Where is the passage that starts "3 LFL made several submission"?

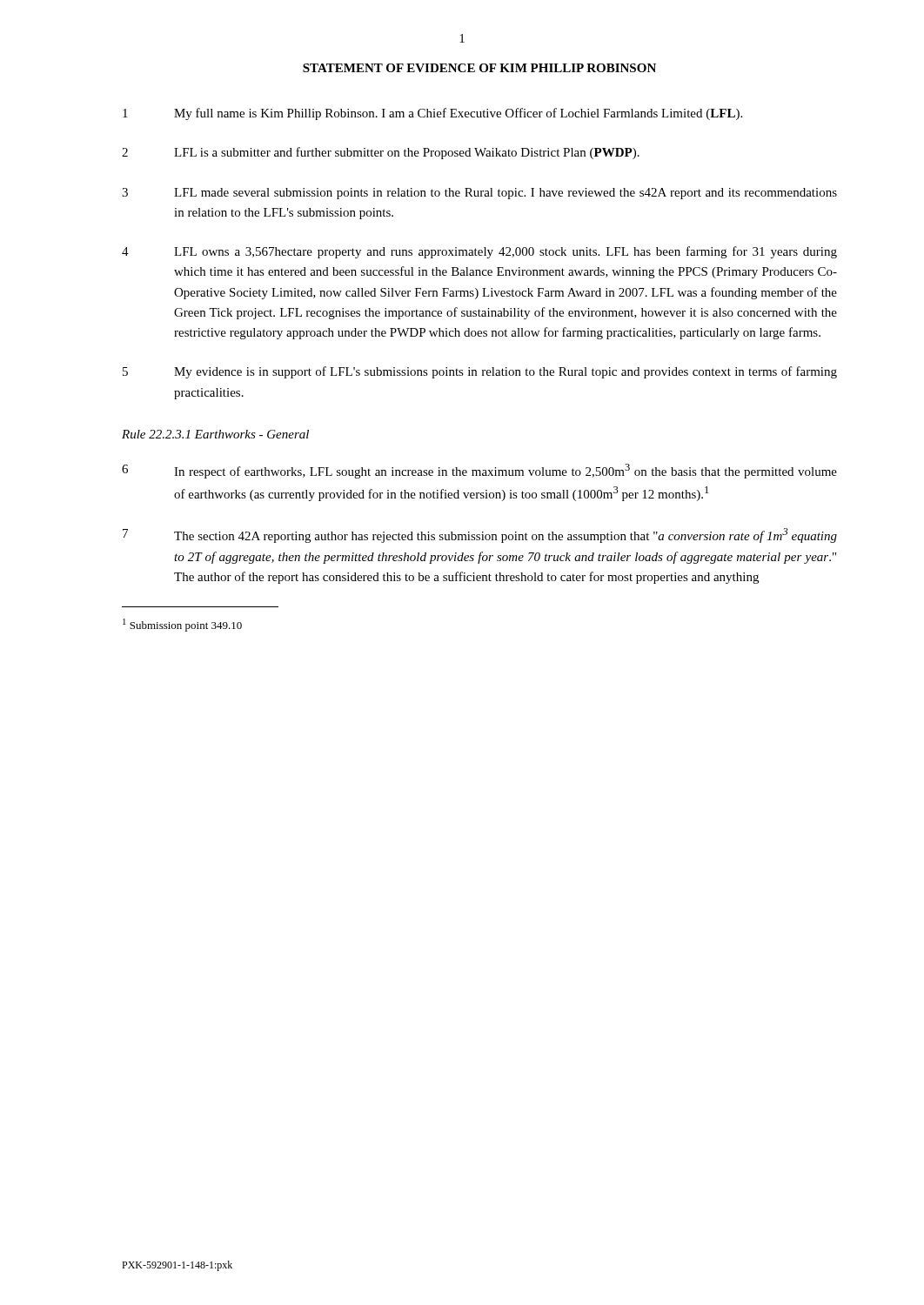click(479, 203)
